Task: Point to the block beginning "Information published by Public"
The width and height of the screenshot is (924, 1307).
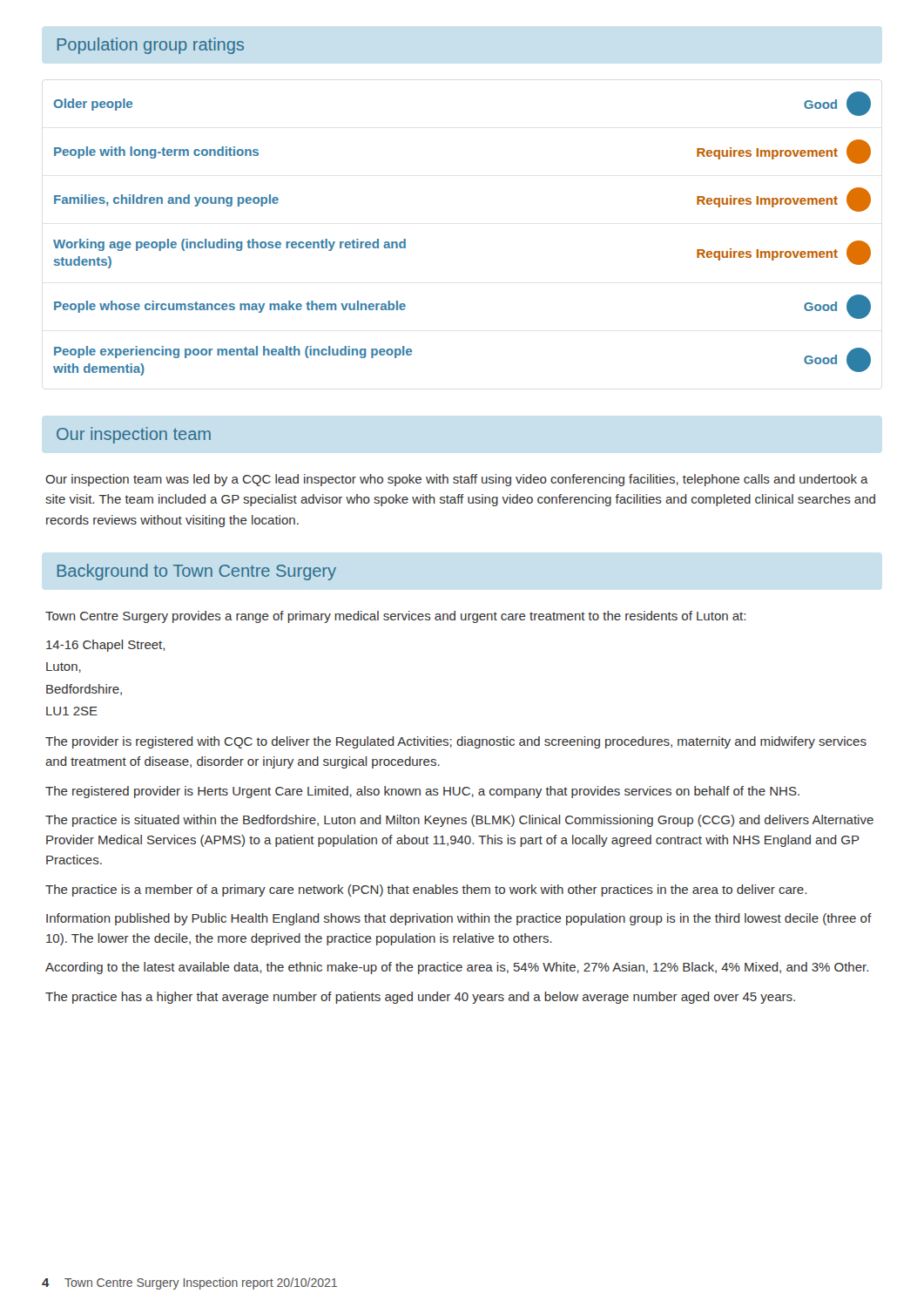Action: pos(458,928)
